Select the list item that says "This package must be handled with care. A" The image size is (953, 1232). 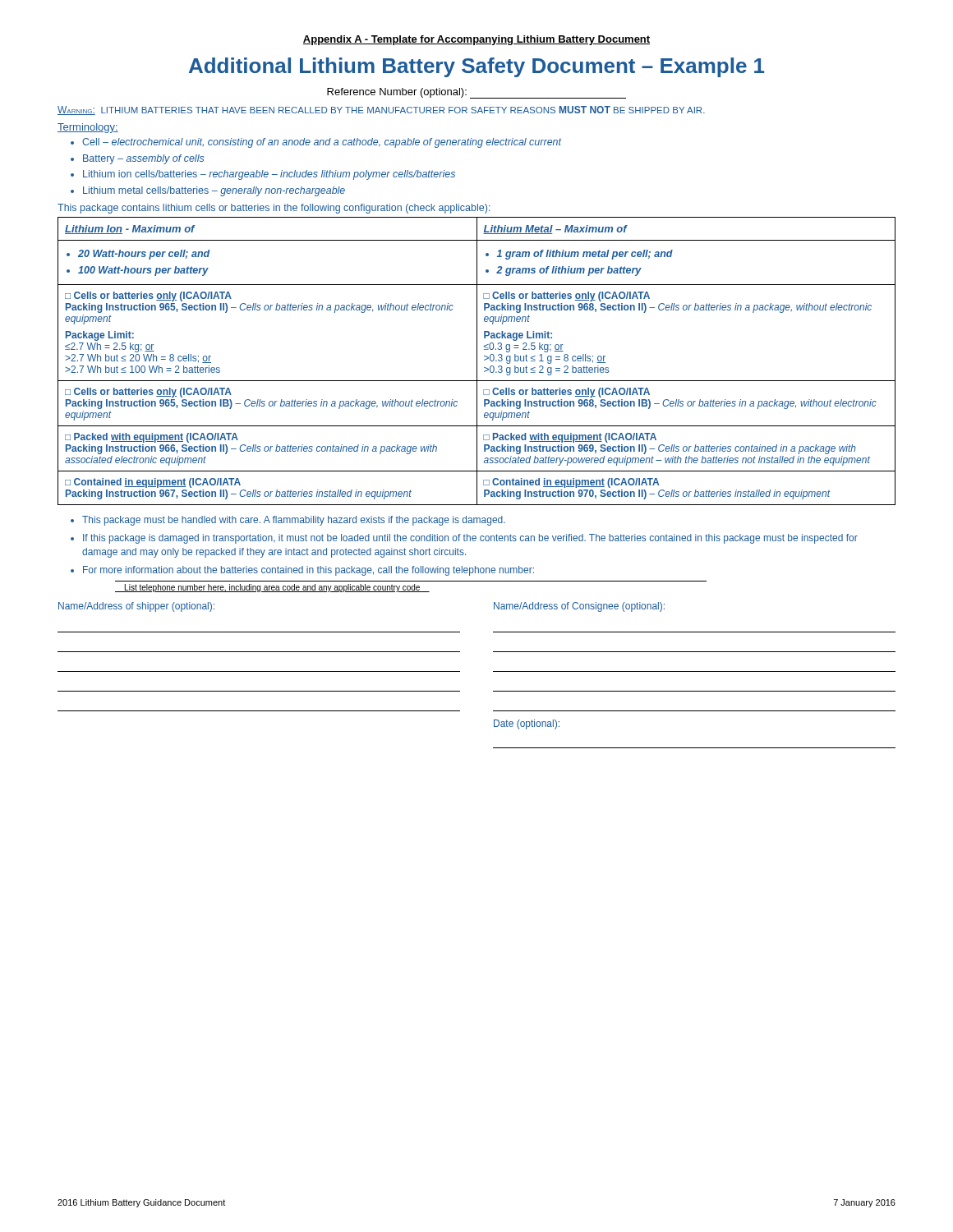[x=489, y=521]
